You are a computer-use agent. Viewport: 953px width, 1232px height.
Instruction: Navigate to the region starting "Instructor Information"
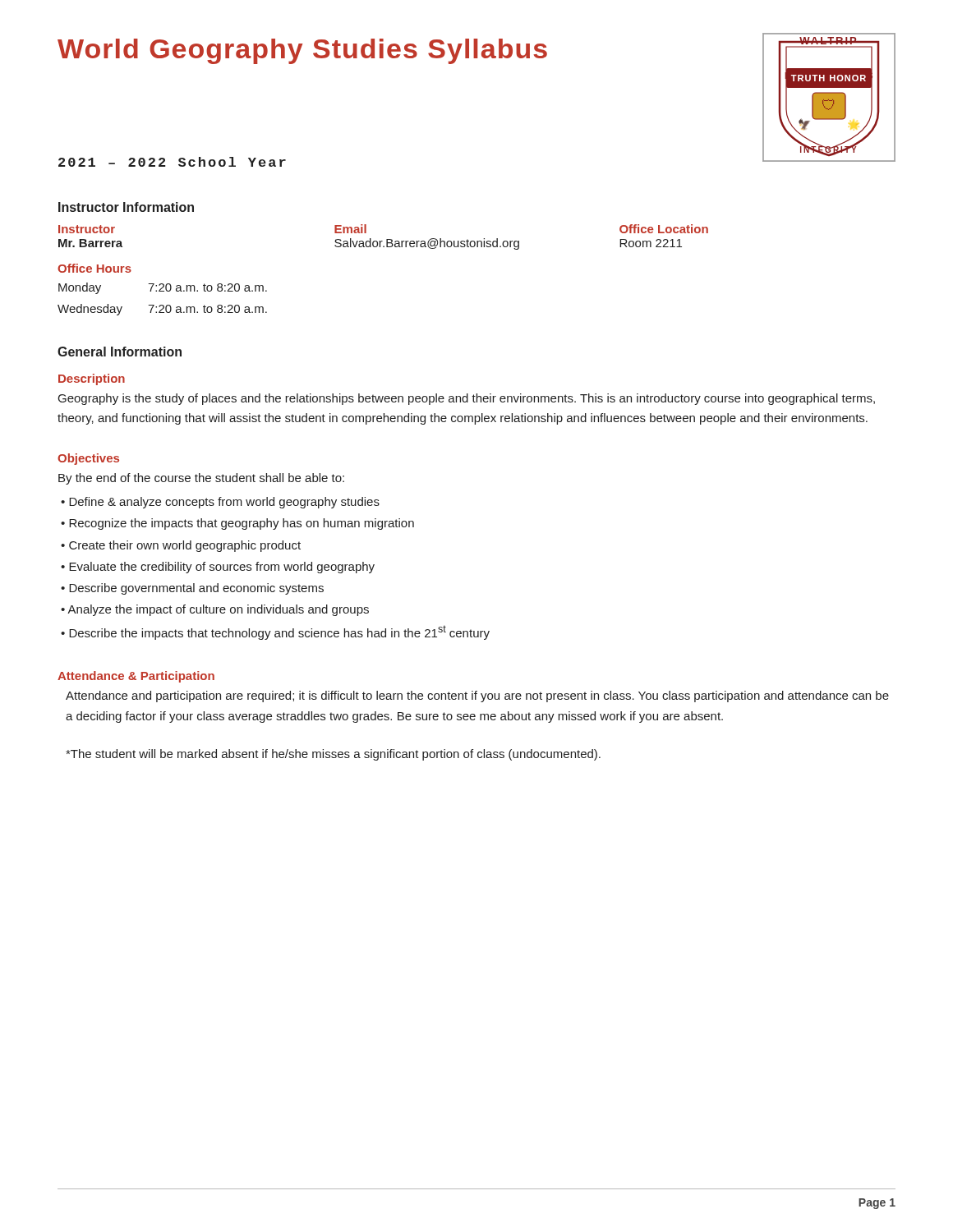(x=126, y=207)
